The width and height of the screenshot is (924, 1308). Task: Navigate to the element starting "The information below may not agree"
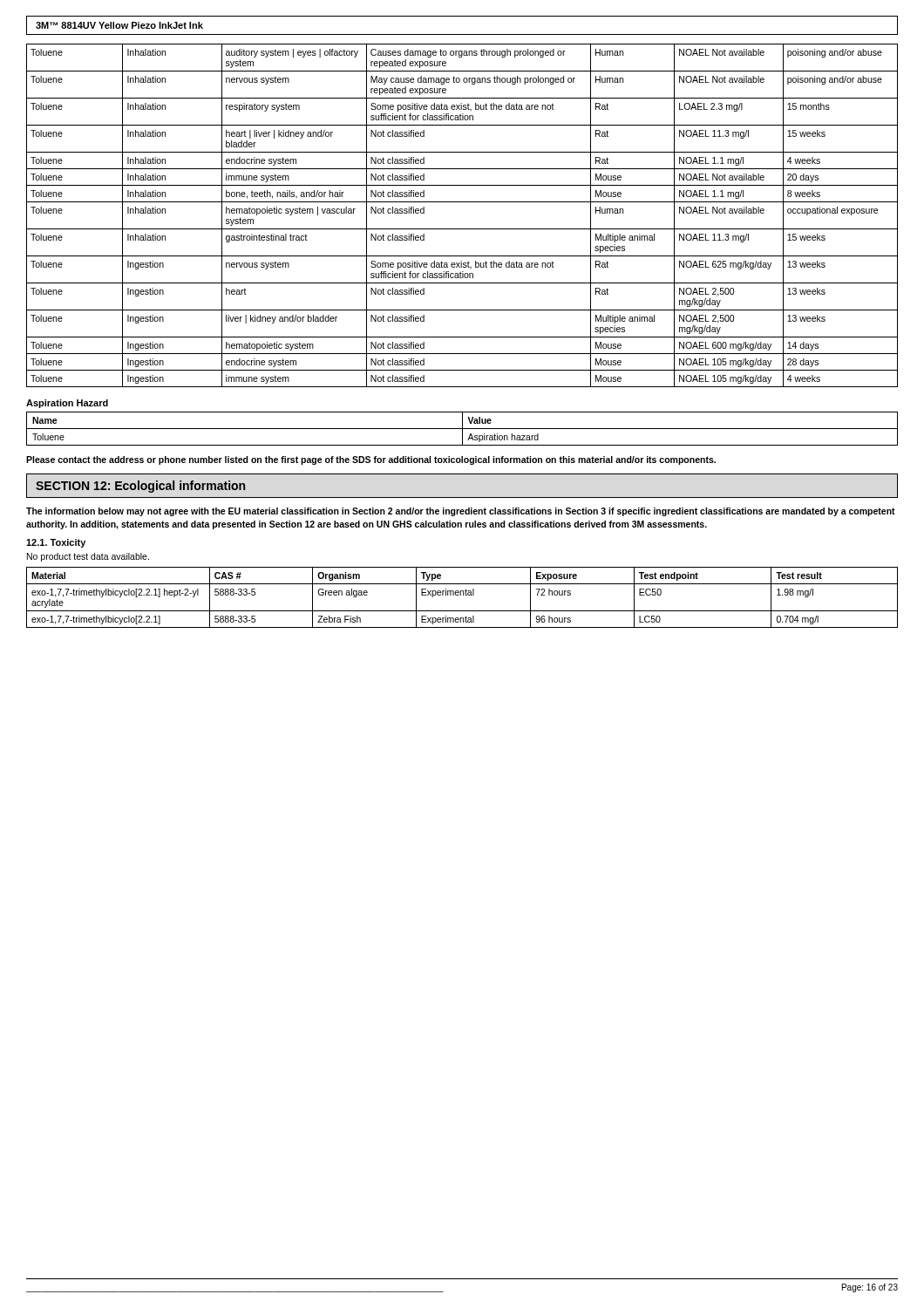coord(461,517)
